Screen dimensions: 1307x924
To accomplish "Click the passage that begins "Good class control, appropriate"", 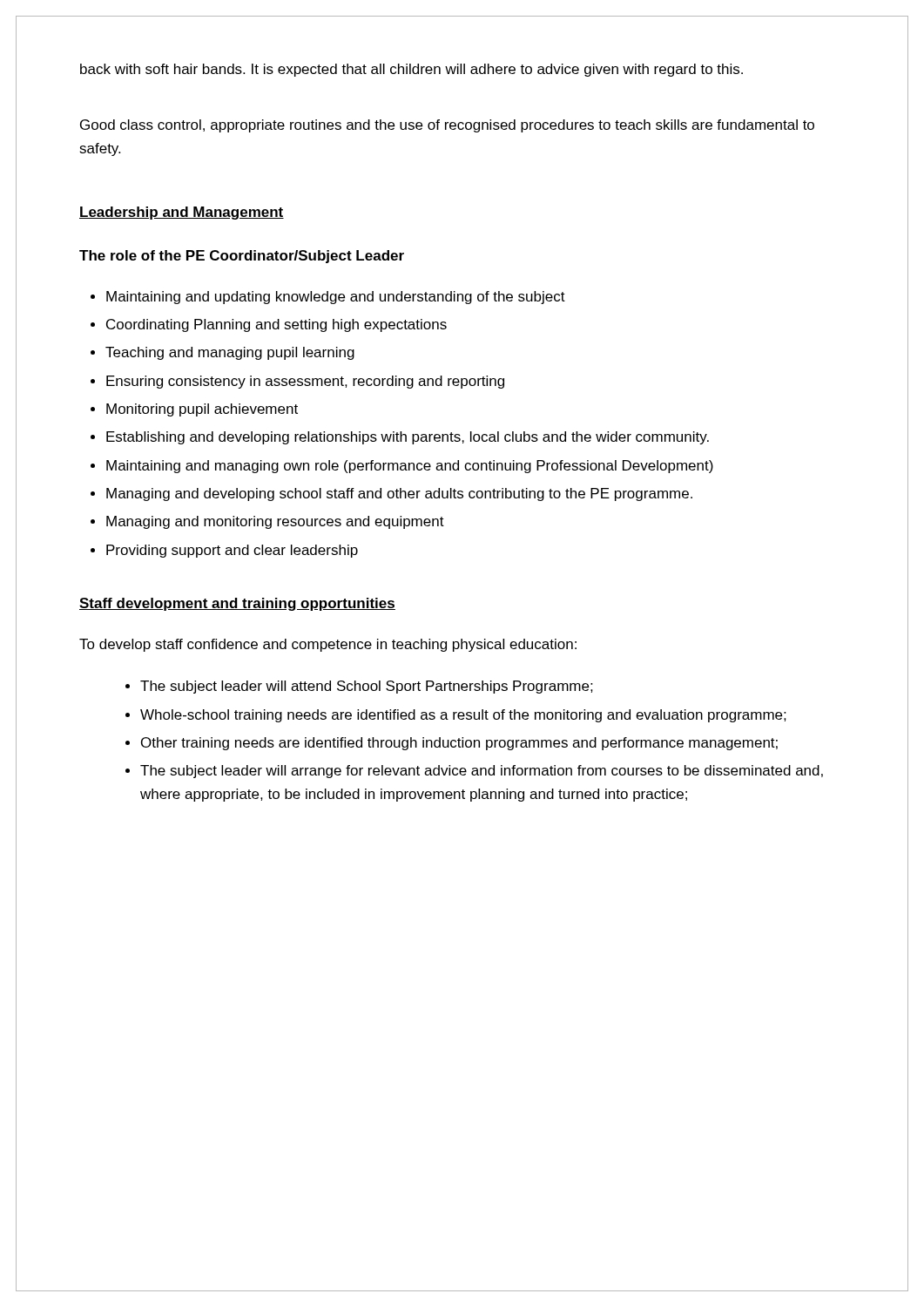I will click(x=447, y=137).
